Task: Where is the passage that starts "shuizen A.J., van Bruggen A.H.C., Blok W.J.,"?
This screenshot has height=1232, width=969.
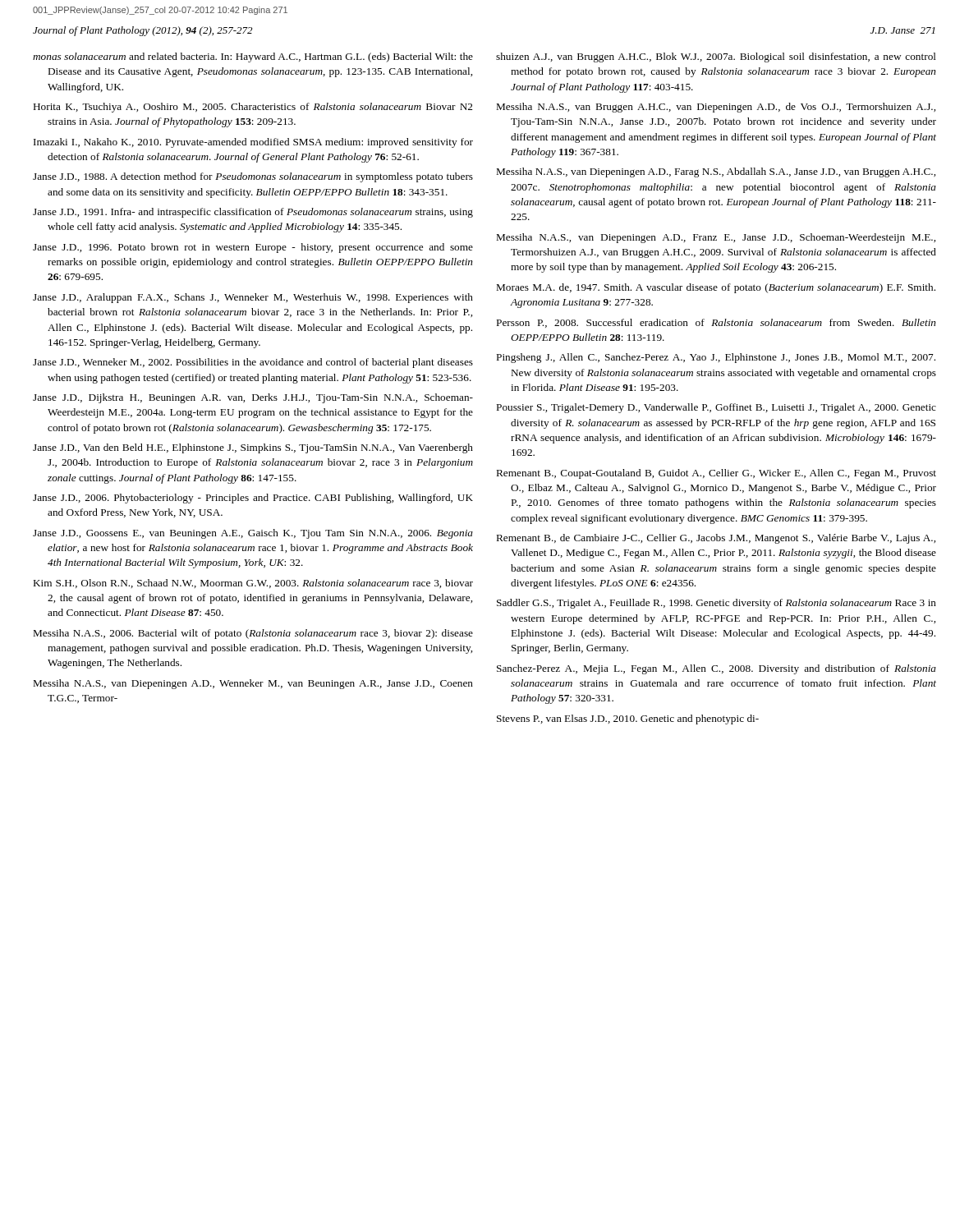Action: pos(716,71)
